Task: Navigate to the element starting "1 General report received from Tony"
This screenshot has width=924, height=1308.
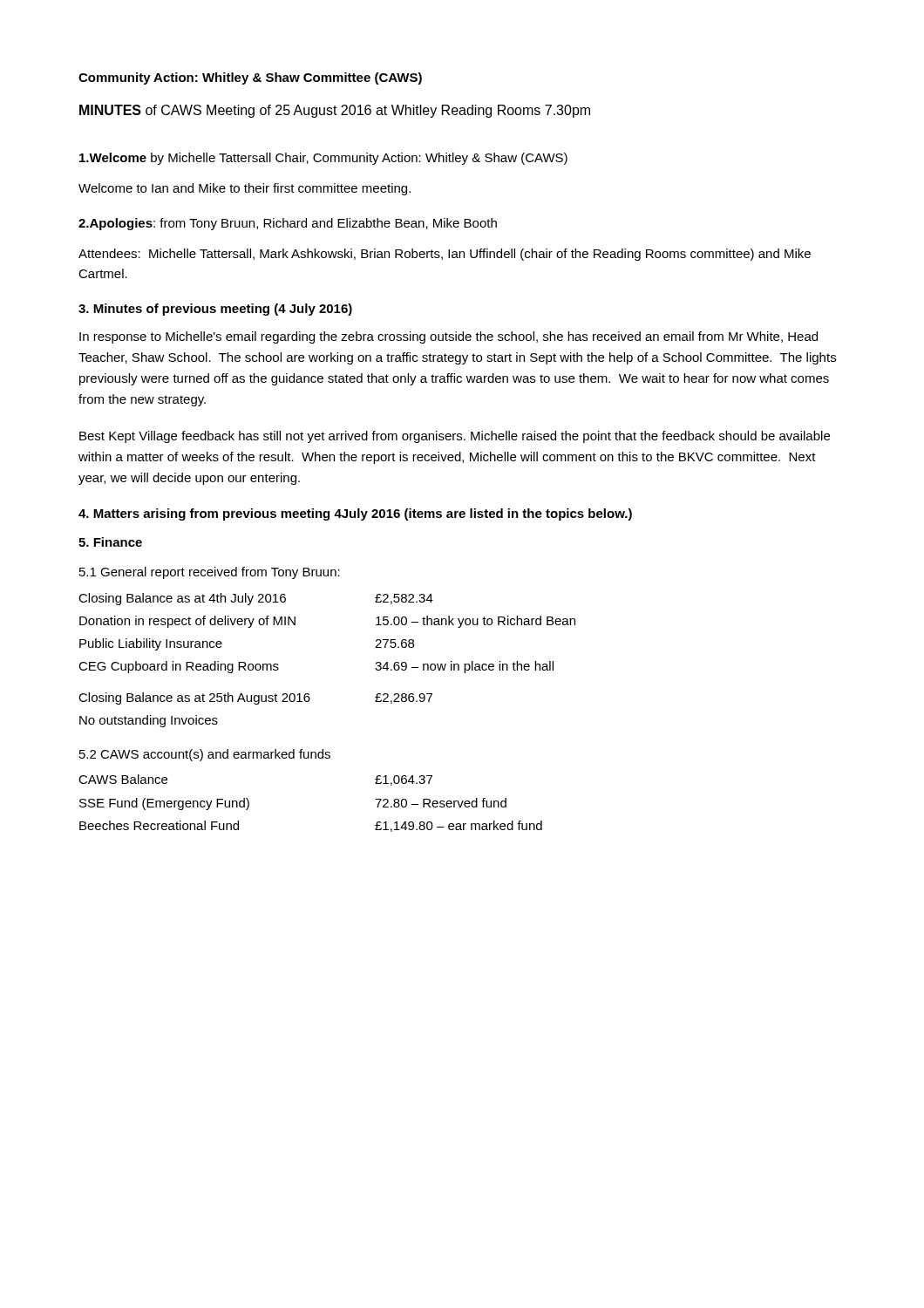Action: (x=210, y=572)
